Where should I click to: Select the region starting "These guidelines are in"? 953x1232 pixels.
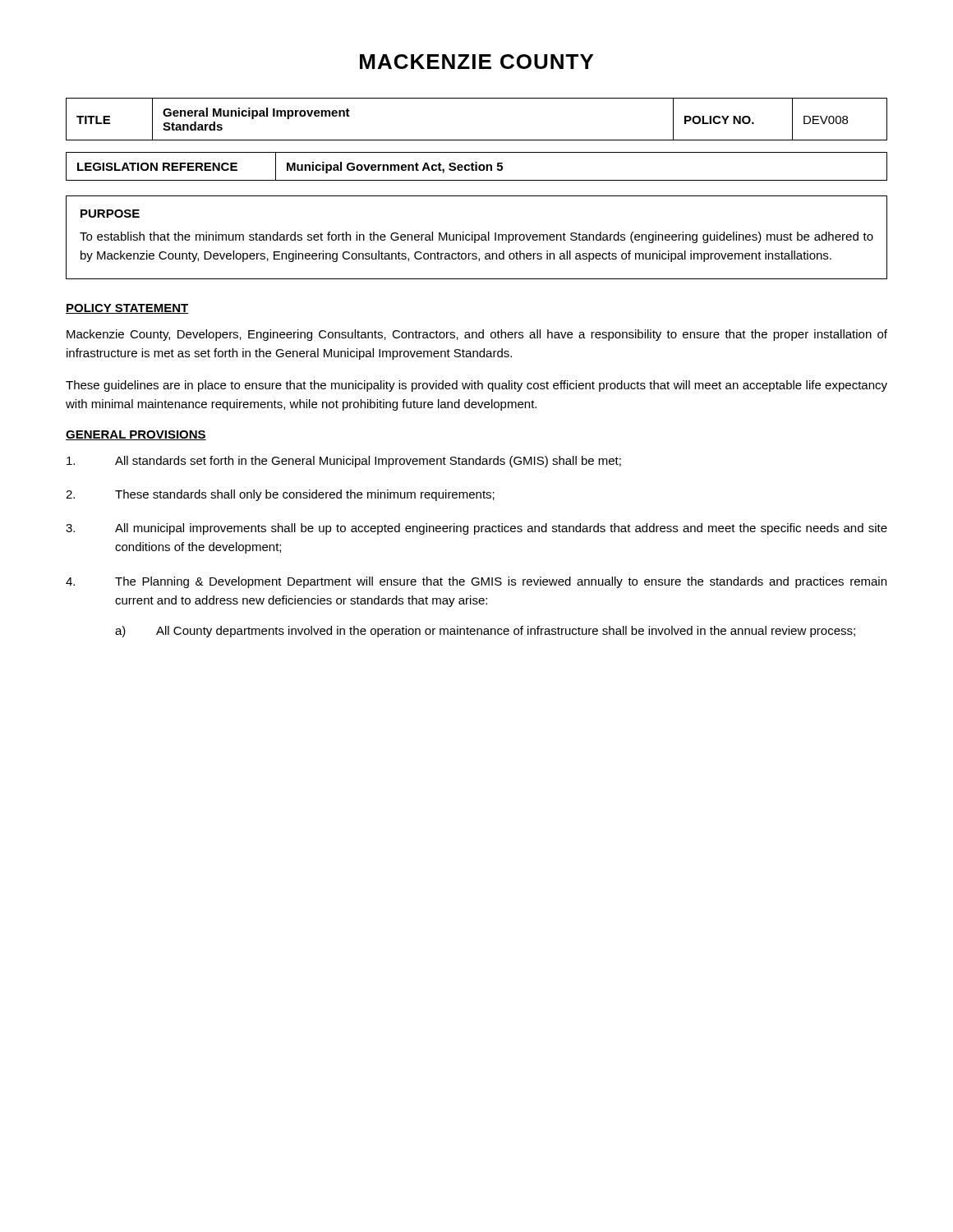pyautogui.click(x=476, y=394)
